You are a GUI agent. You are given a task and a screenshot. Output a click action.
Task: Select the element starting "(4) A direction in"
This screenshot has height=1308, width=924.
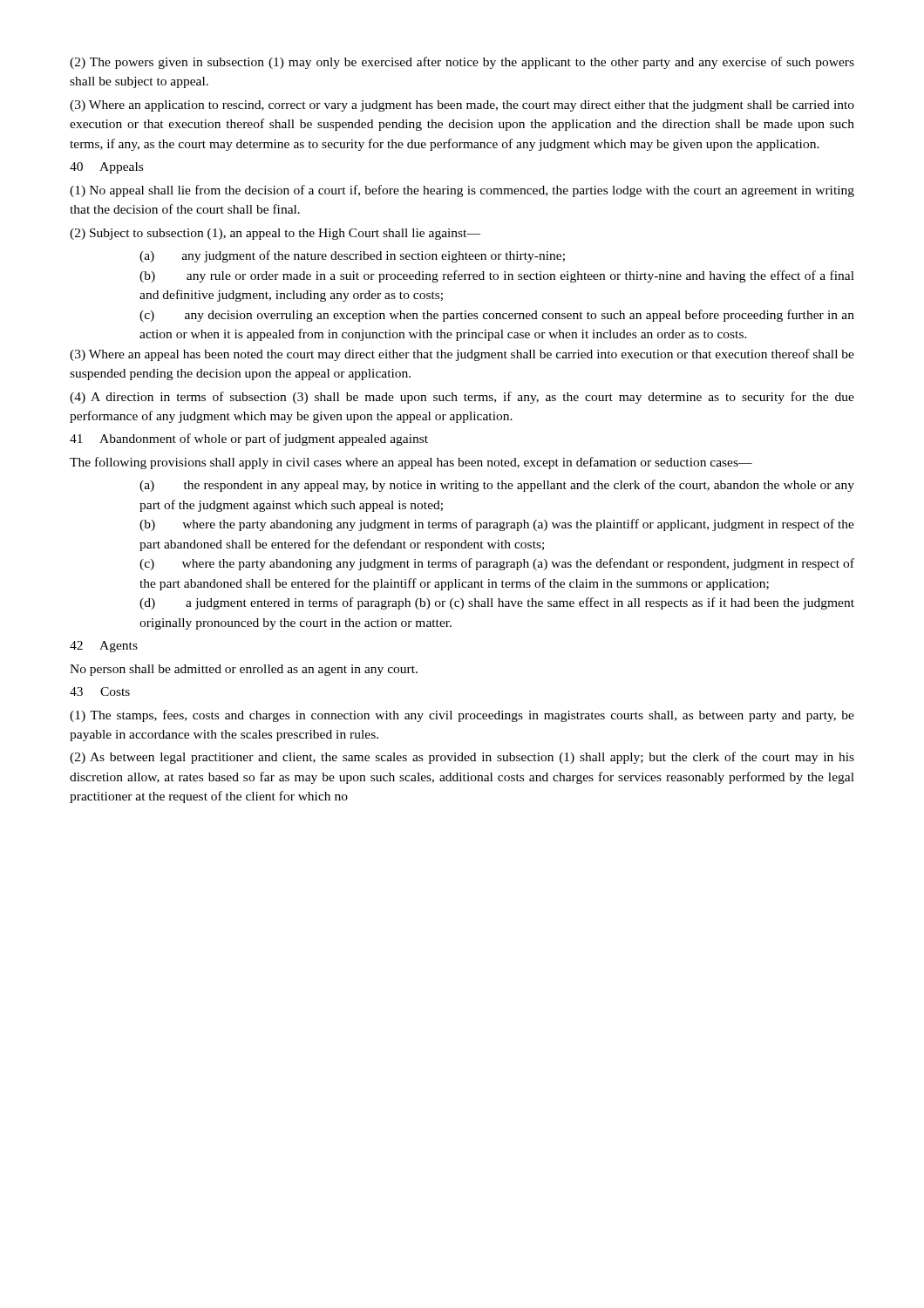(462, 406)
